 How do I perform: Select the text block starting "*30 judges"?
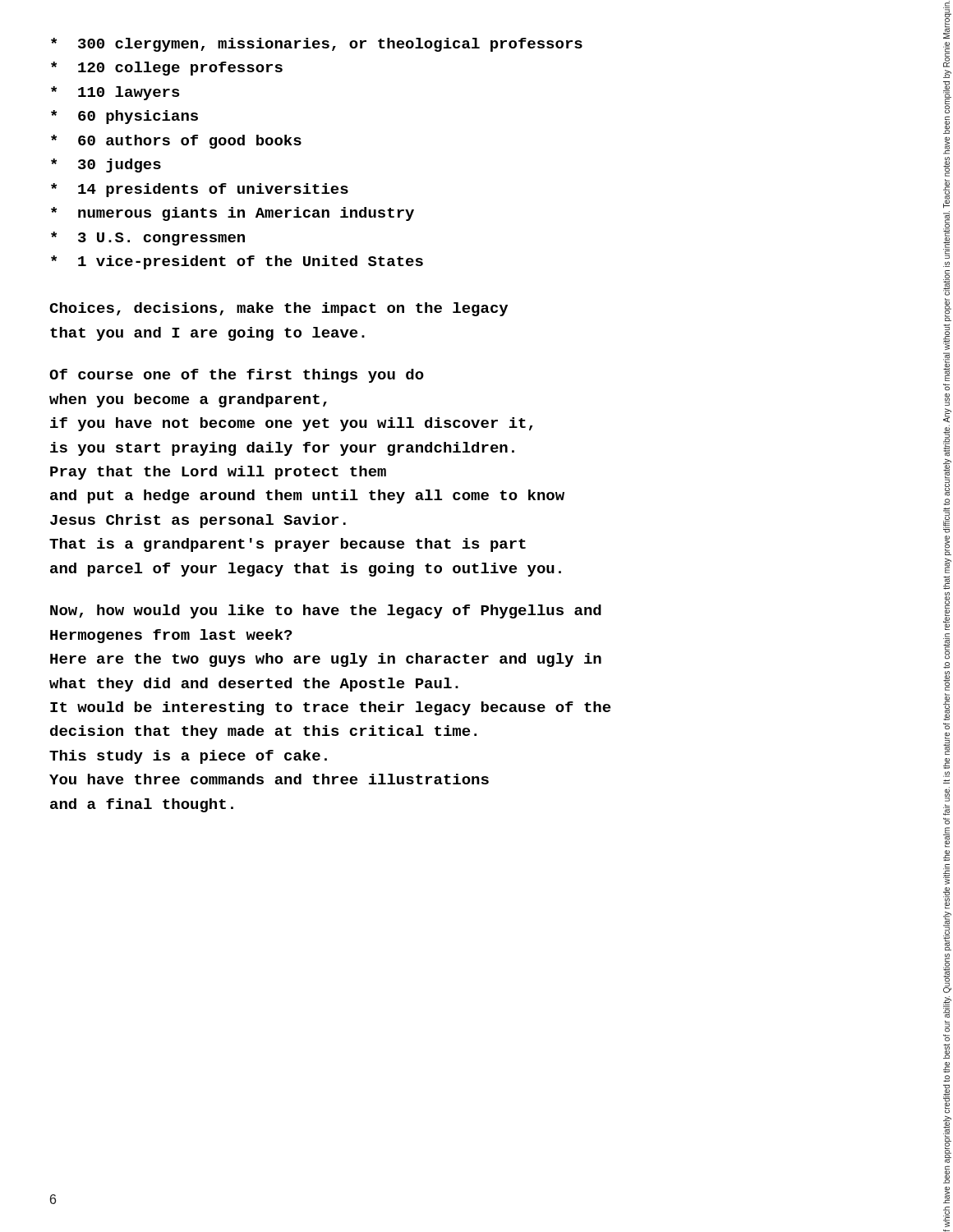105,166
